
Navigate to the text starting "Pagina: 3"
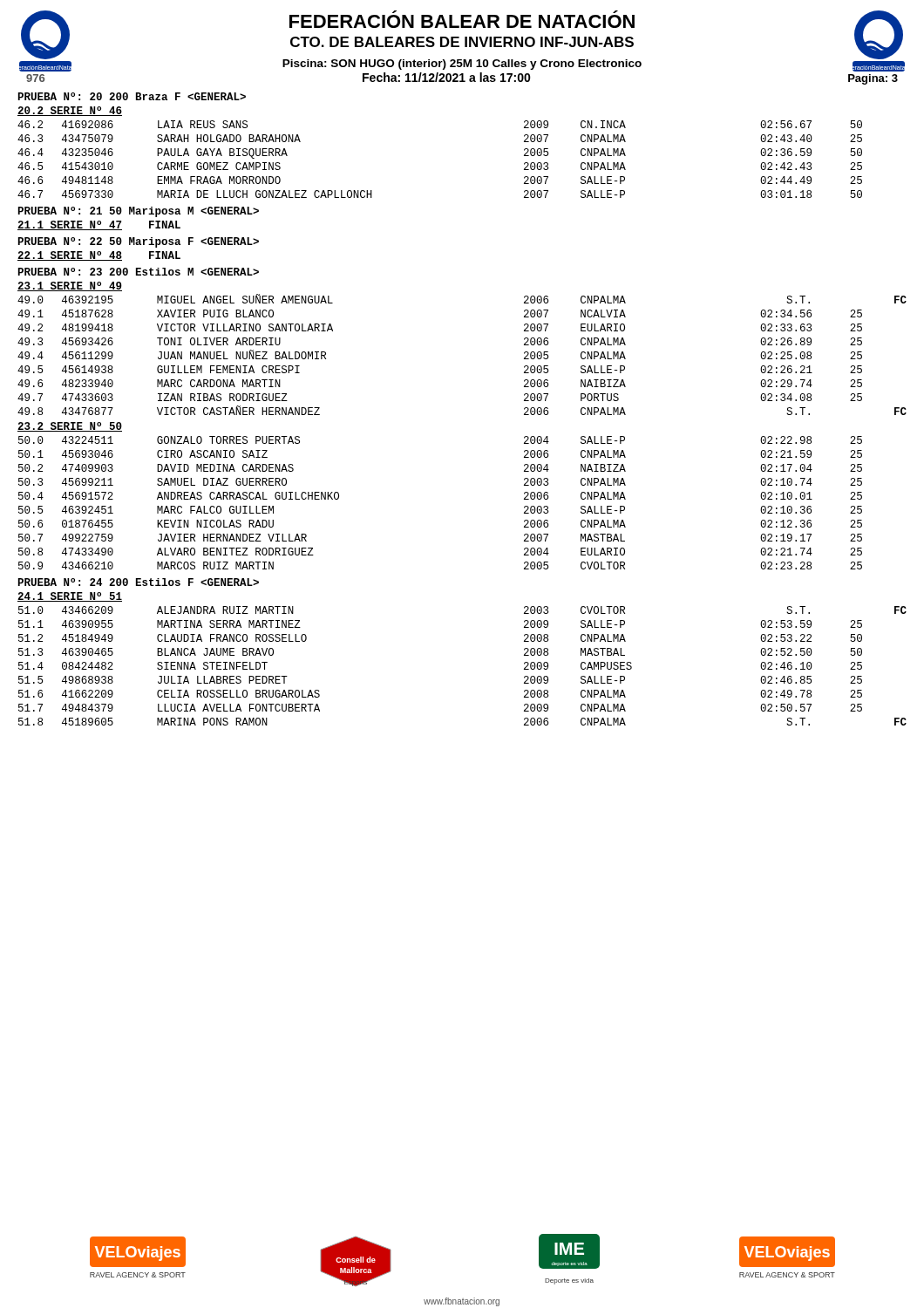(x=873, y=78)
